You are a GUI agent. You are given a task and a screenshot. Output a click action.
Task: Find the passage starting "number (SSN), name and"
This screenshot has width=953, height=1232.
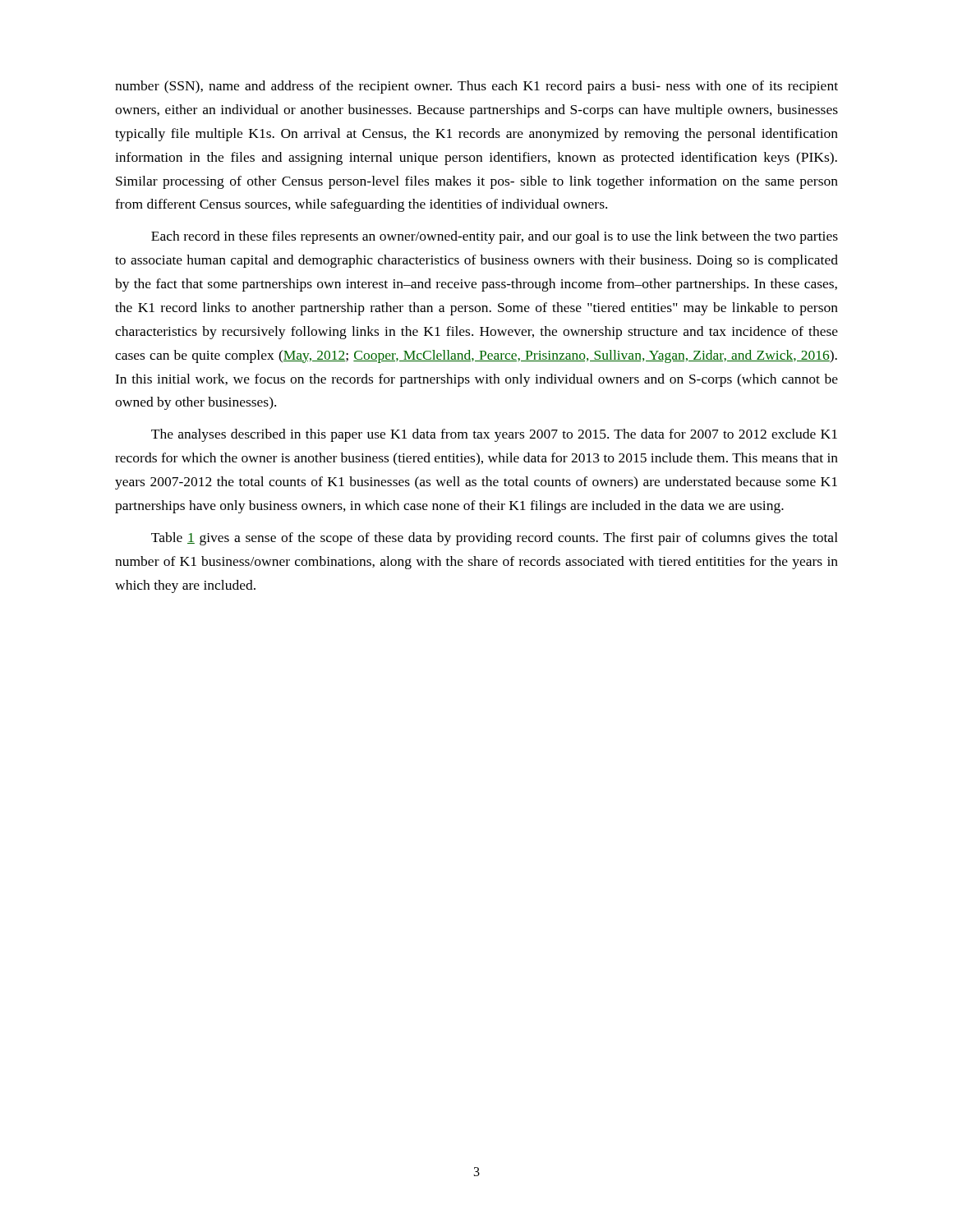pyautogui.click(x=476, y=145)
